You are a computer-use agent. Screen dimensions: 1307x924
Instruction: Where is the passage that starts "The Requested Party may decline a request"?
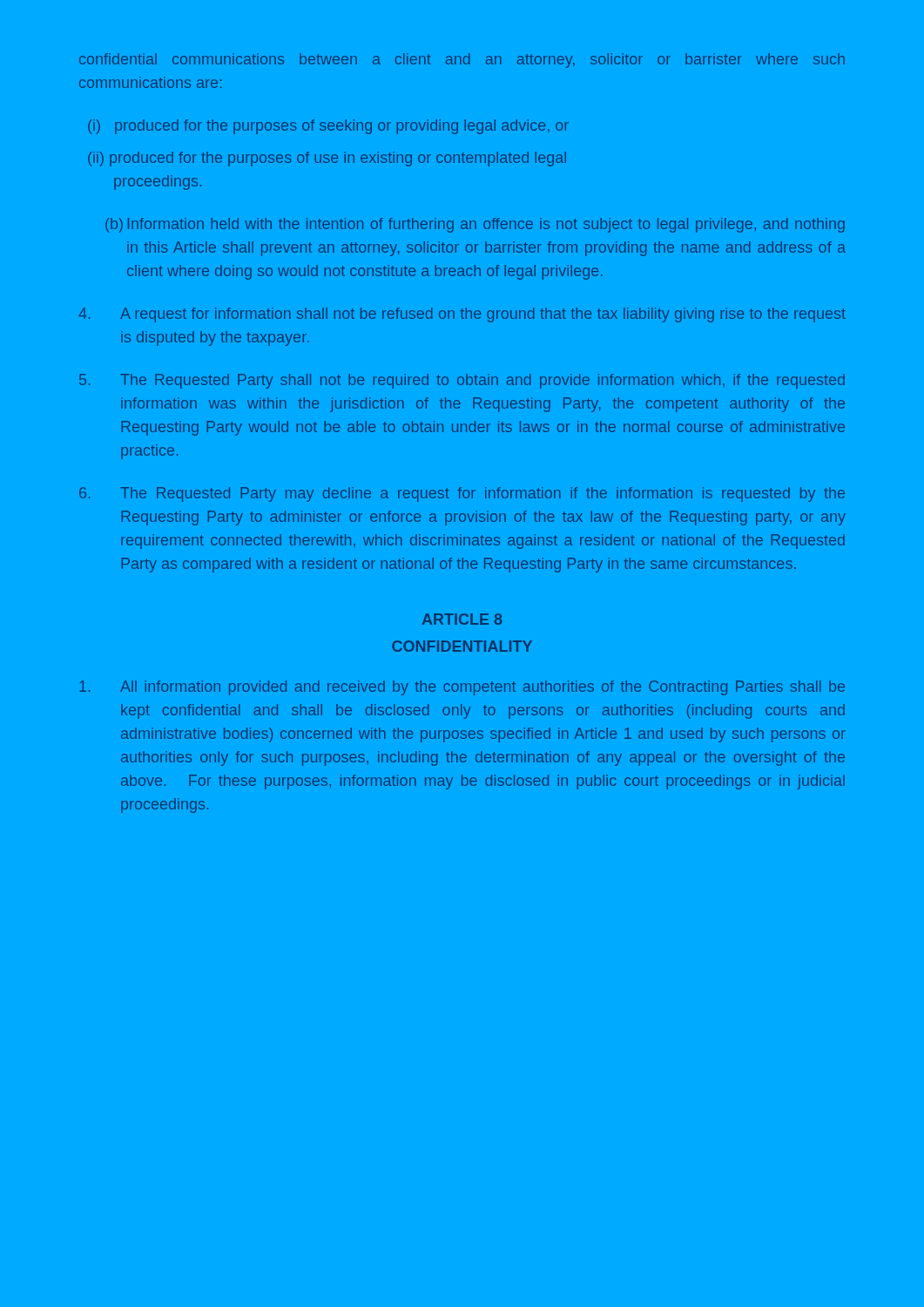(462, 529)
